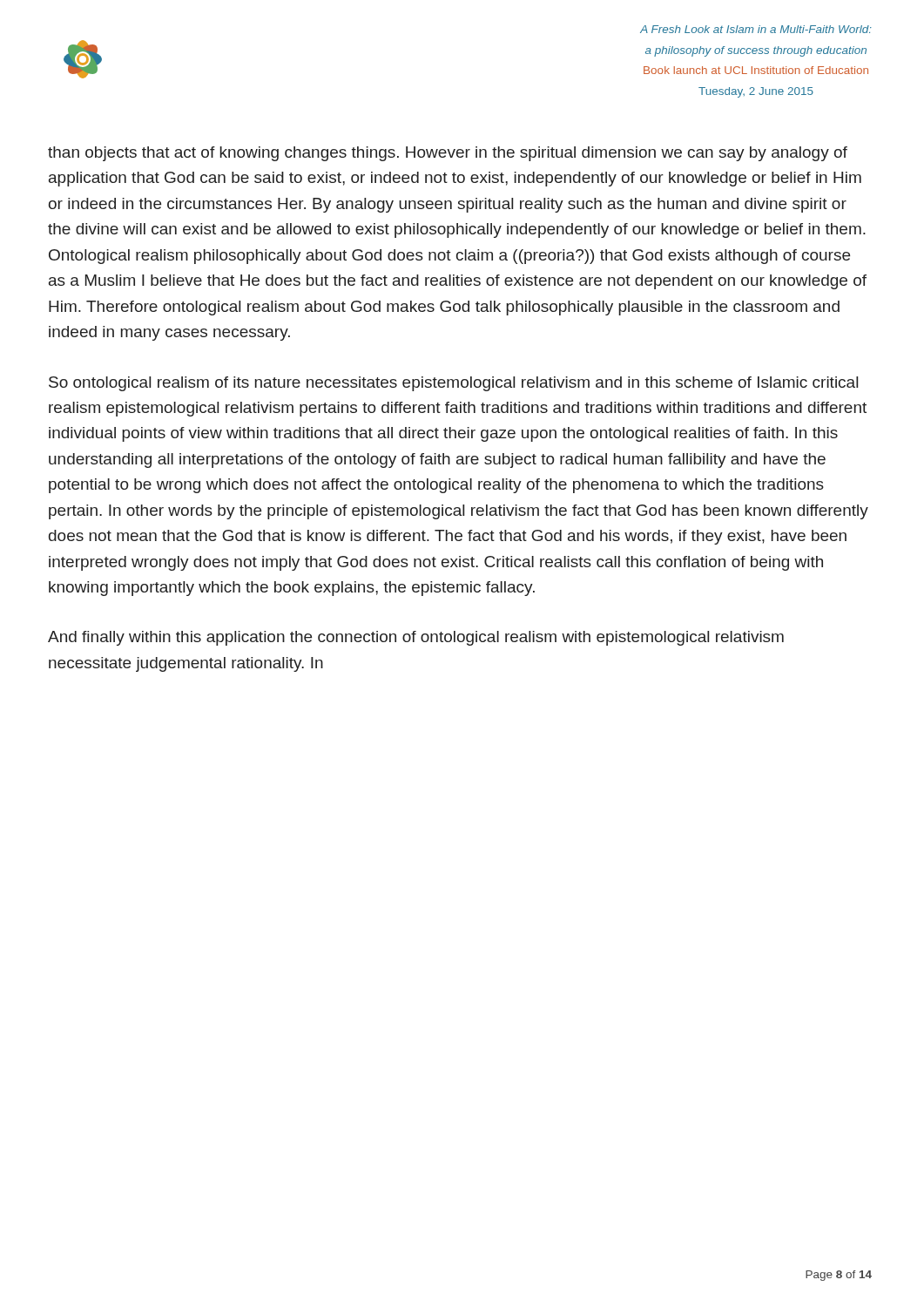The image size is (924, 1307).
Task: Select the text block that reads "than objects that"
Action: tap(457, 242)
